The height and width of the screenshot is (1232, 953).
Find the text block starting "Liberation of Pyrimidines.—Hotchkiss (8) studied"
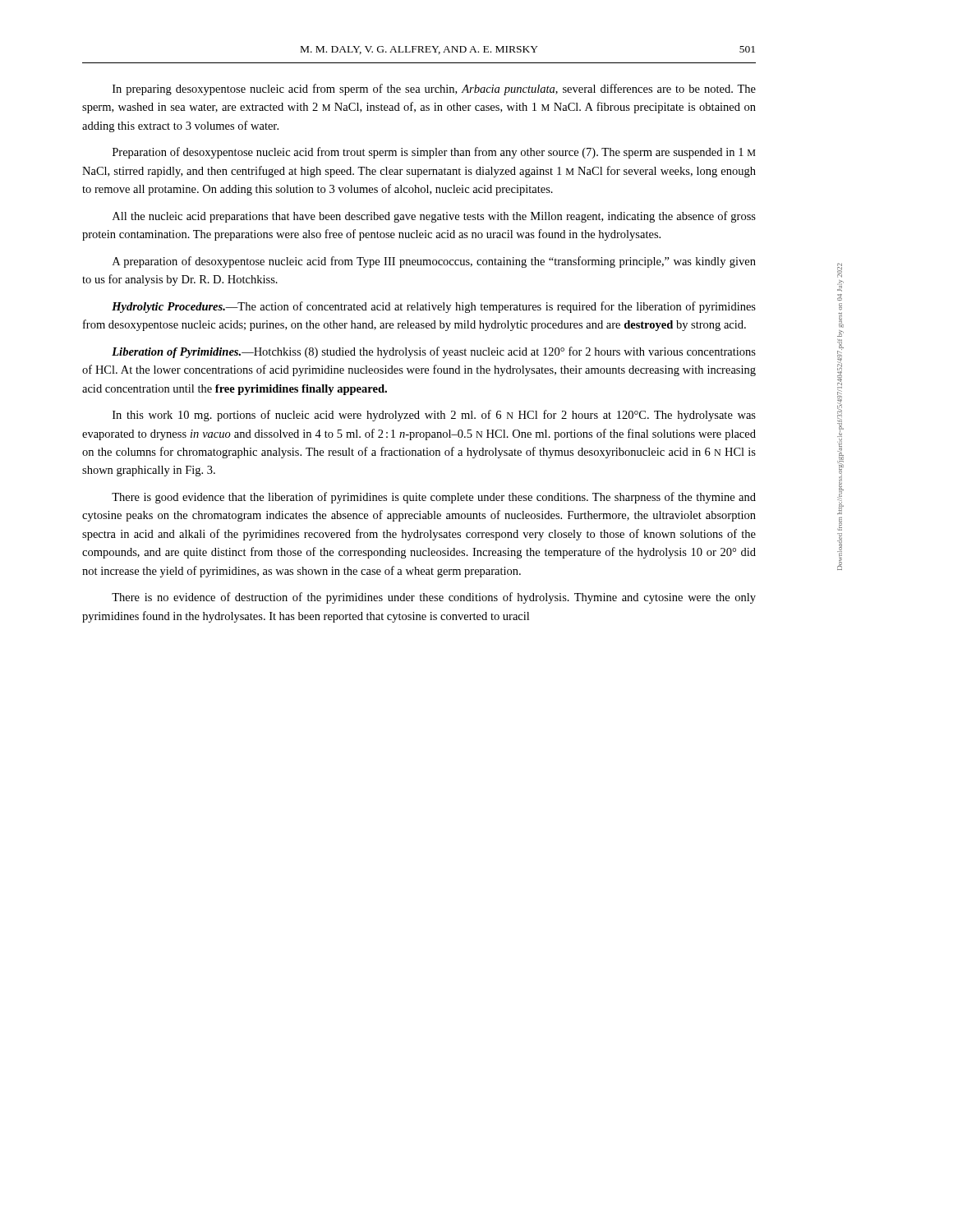tap(419, 370)
